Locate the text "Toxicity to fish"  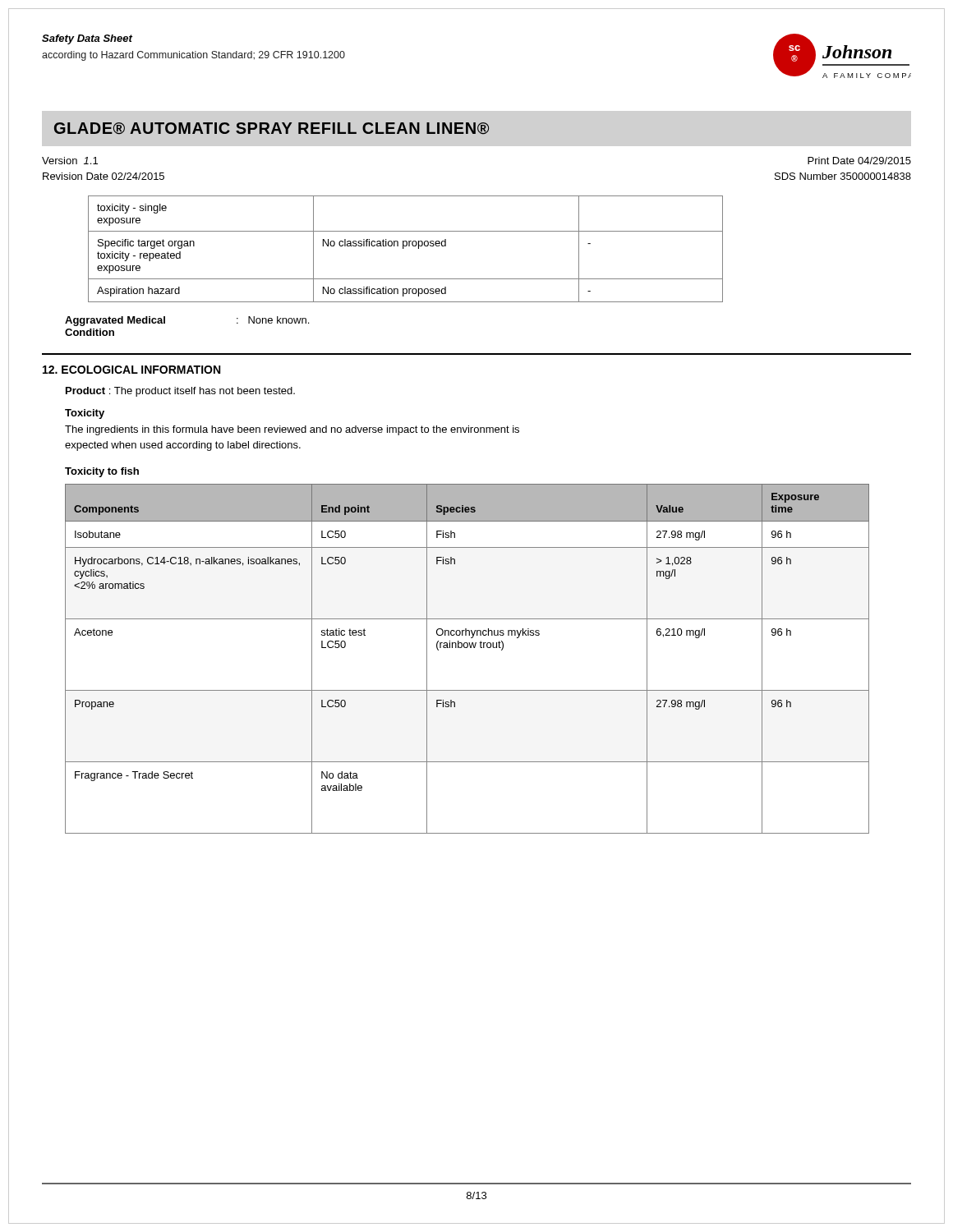click(102, 471)
